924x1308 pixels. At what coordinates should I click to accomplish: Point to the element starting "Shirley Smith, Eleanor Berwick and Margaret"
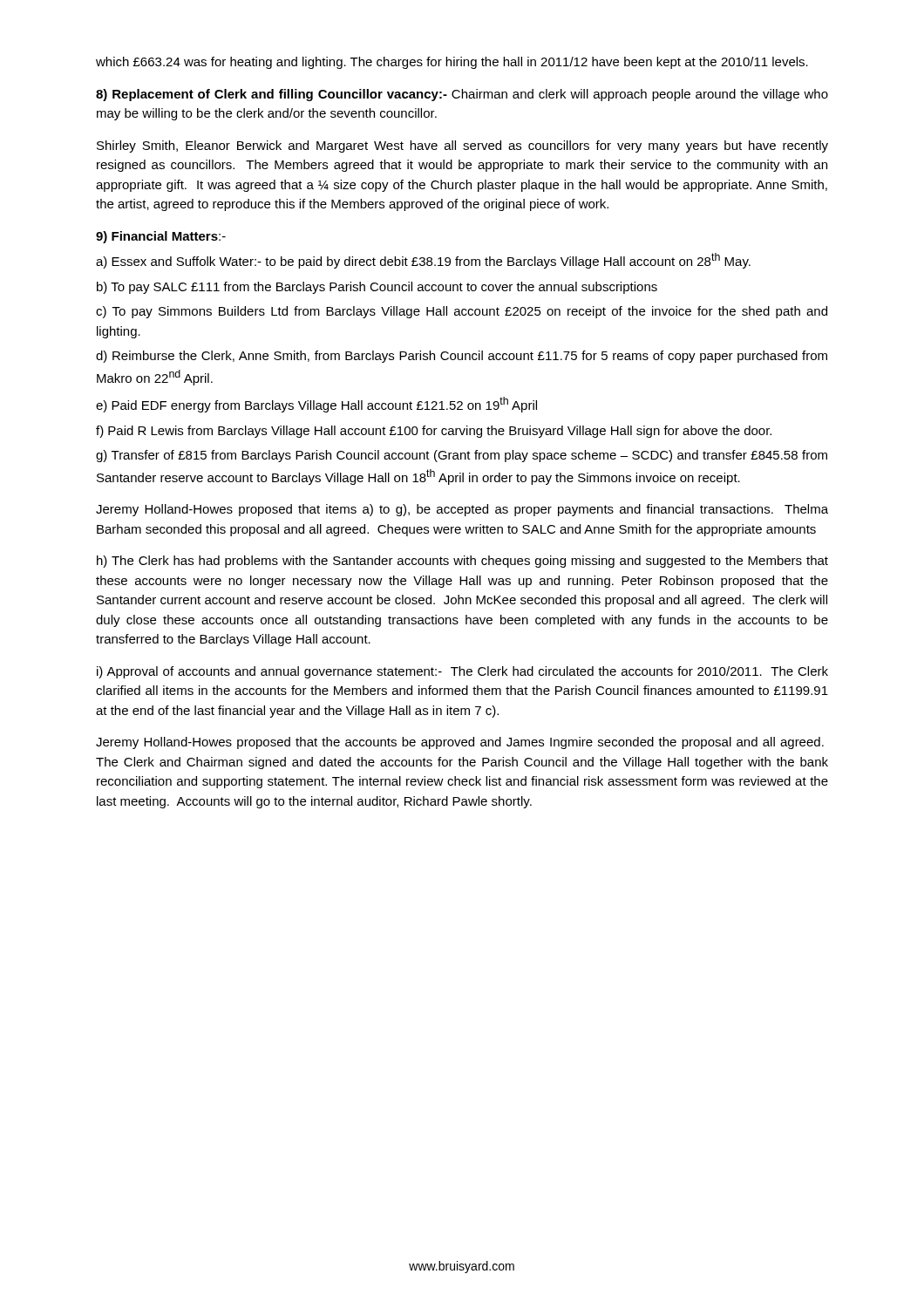462,174
